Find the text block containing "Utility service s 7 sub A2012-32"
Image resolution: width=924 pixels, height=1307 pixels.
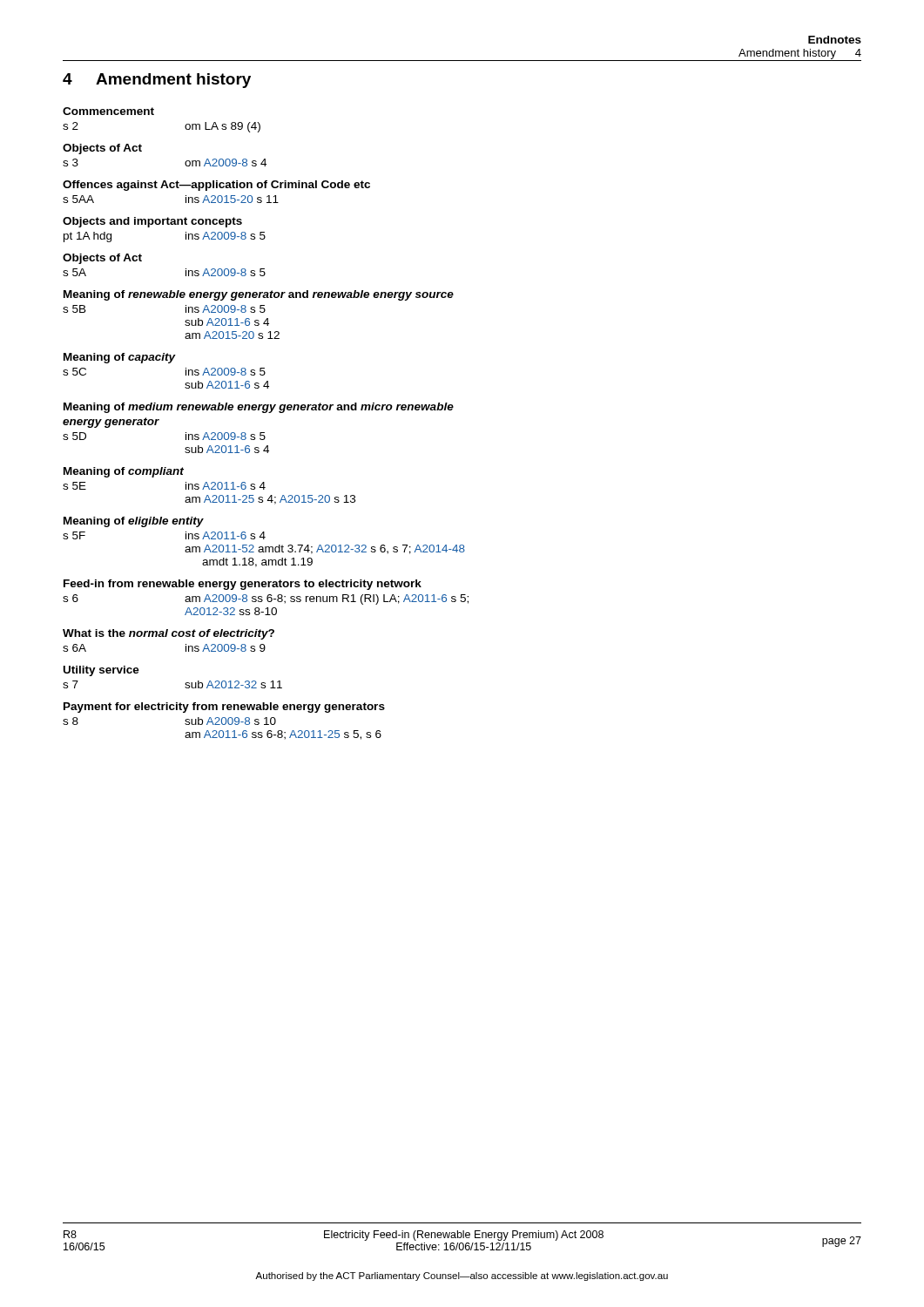click(x=101, y=671)
